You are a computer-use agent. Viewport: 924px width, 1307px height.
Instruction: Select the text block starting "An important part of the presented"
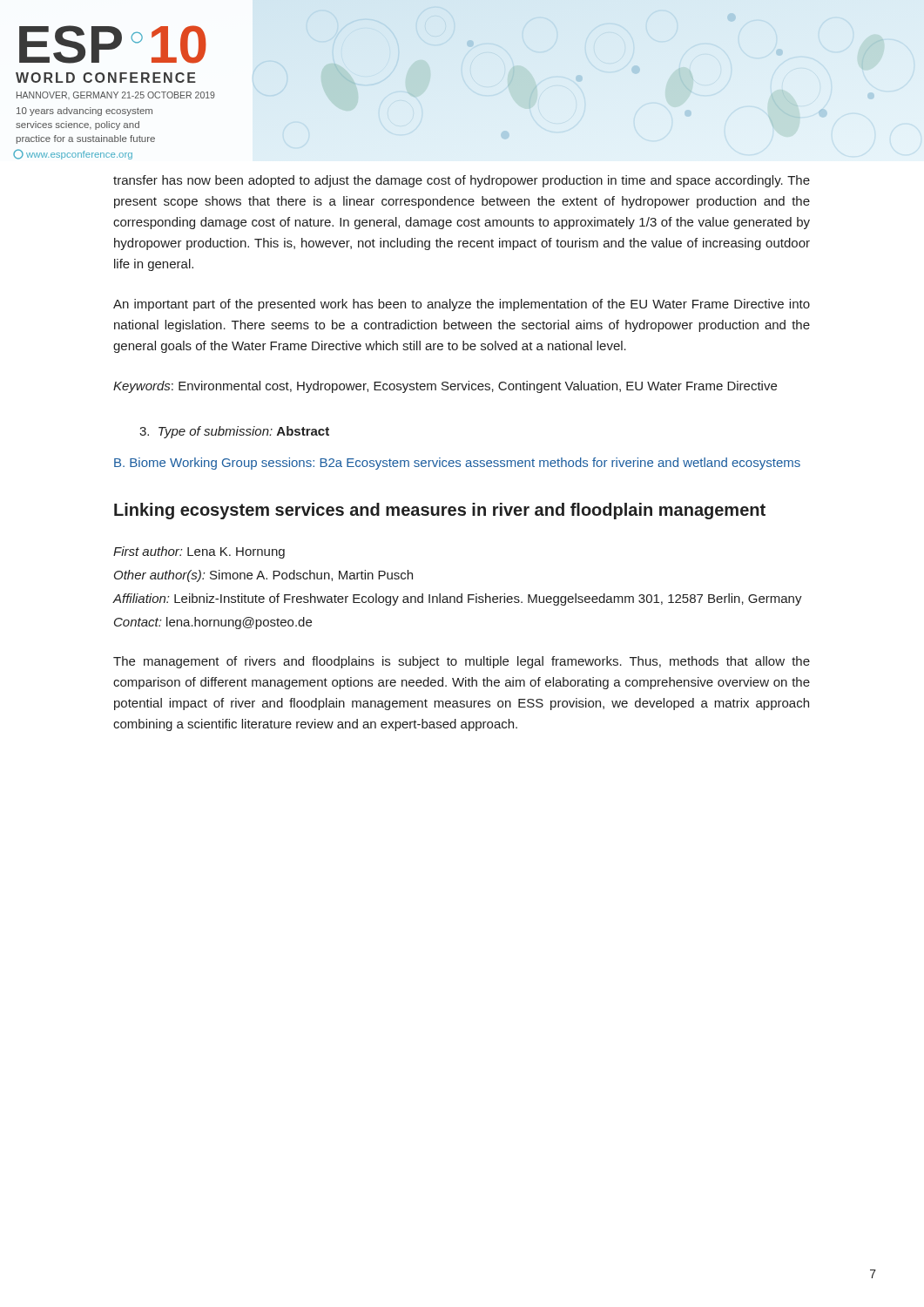tap(462, 325)
